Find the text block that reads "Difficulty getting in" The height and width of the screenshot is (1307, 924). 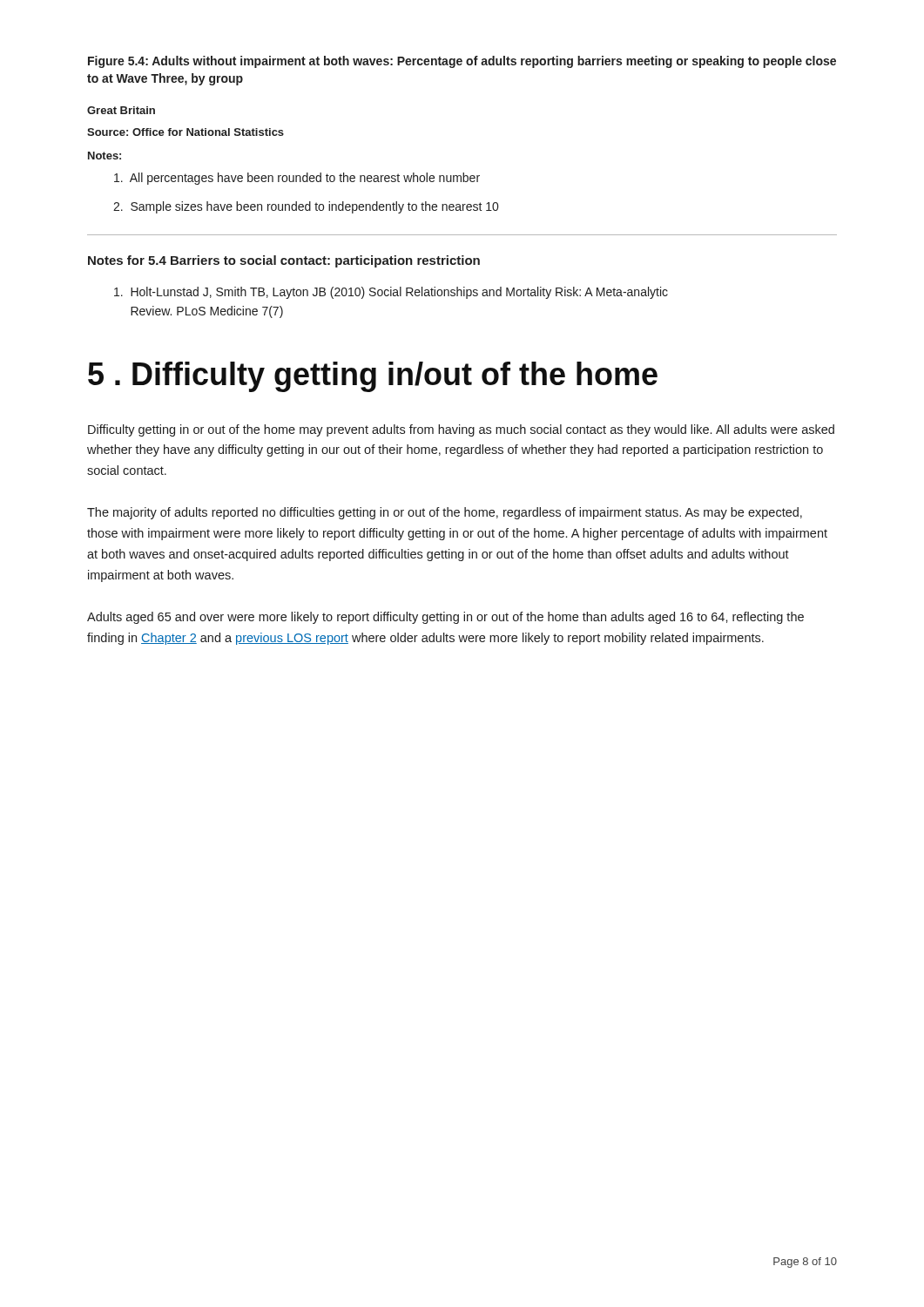click(x=461, y=450)
